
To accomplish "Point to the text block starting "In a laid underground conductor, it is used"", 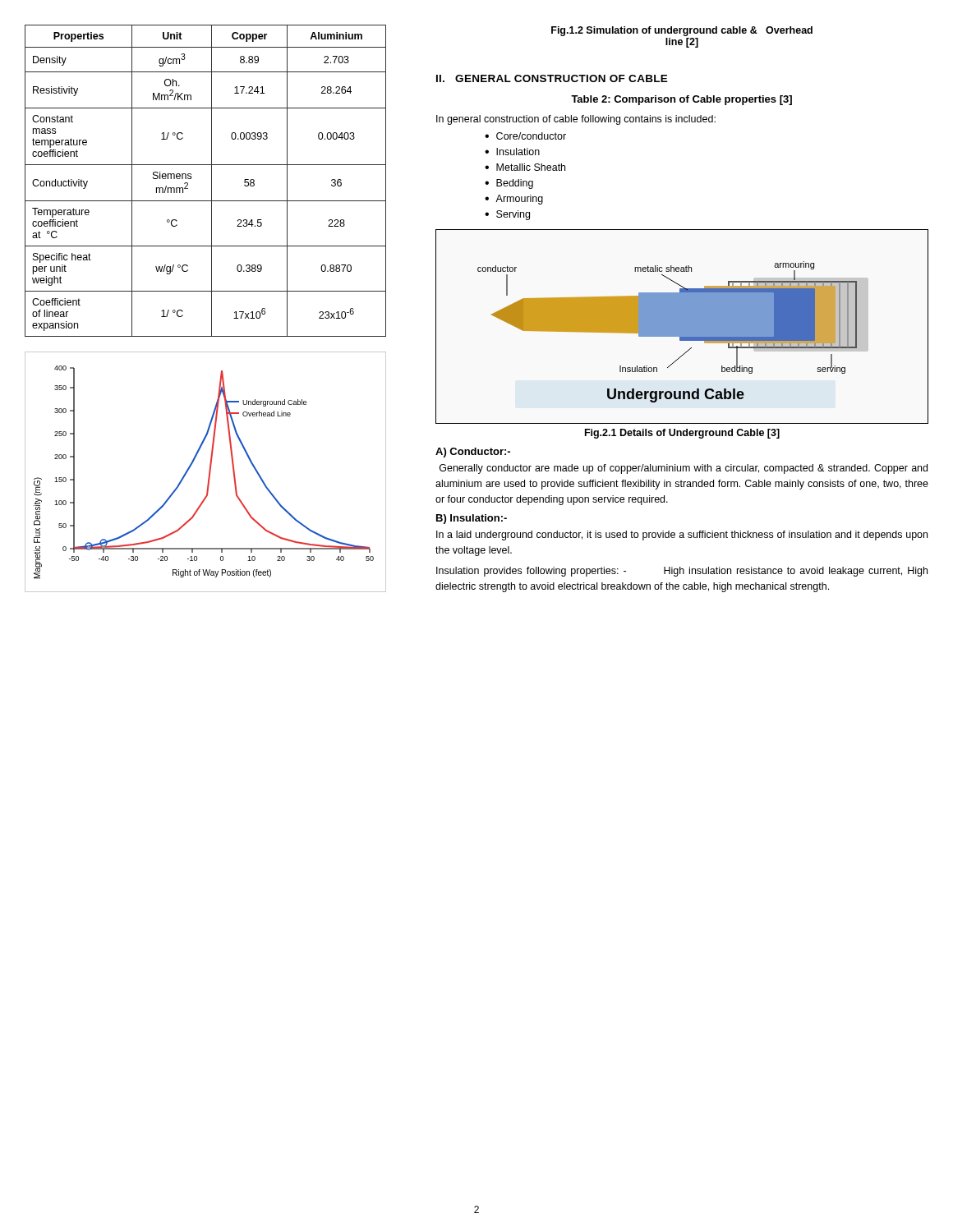I will 682,543.
